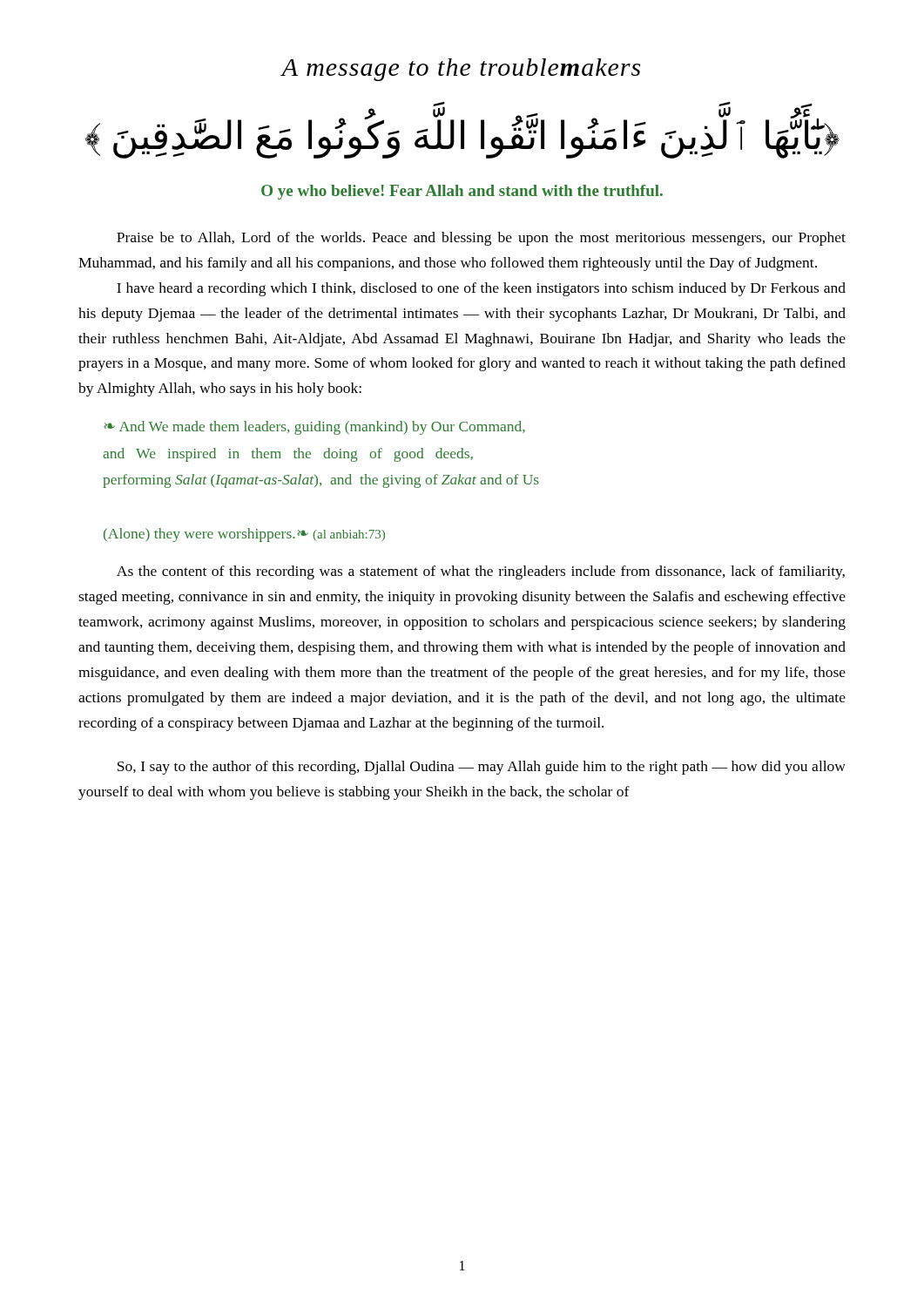Click the title that begins "A message to"
924x1307 pixels.
tap(462, 67)
